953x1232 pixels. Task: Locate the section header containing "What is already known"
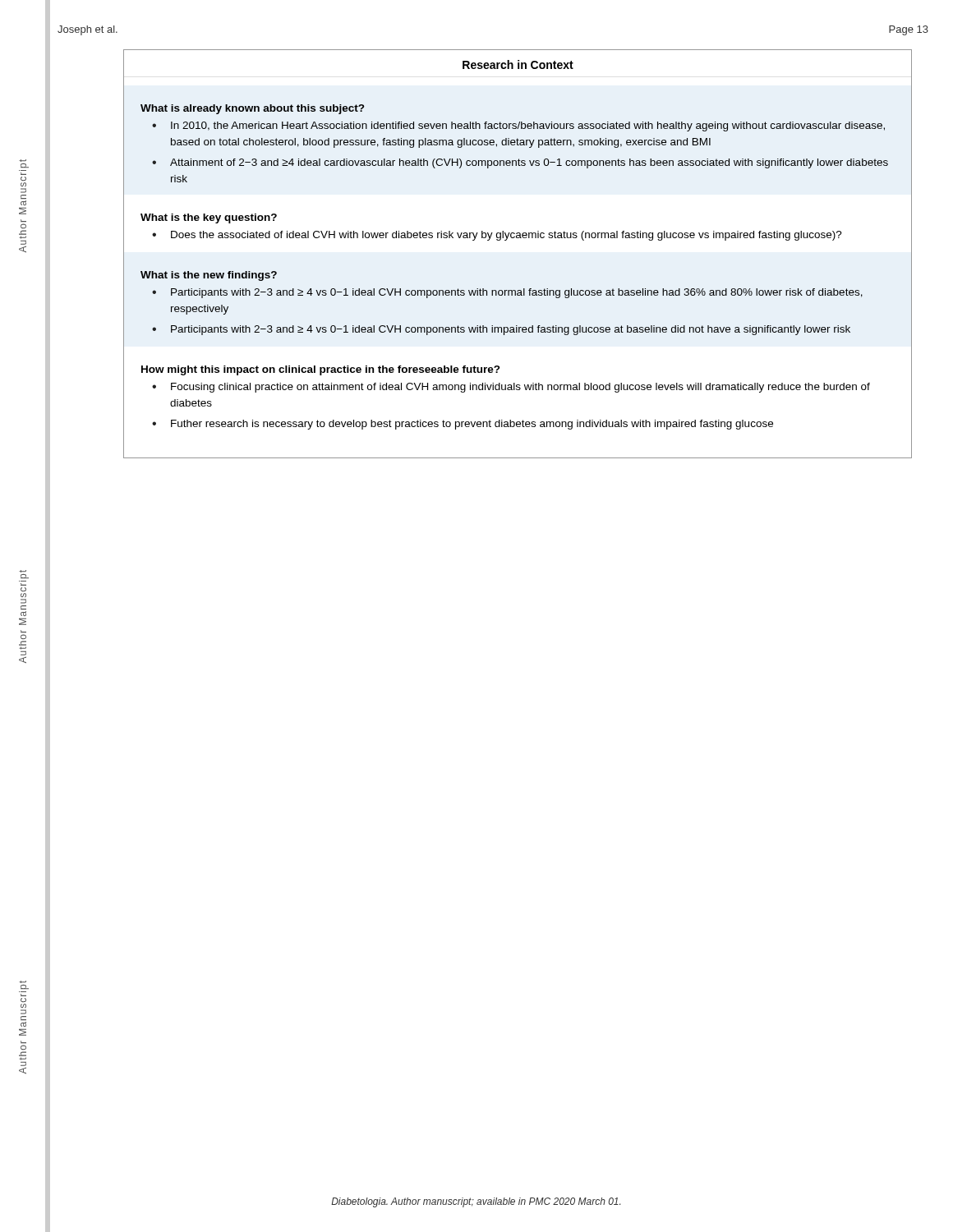pos(253,108)
